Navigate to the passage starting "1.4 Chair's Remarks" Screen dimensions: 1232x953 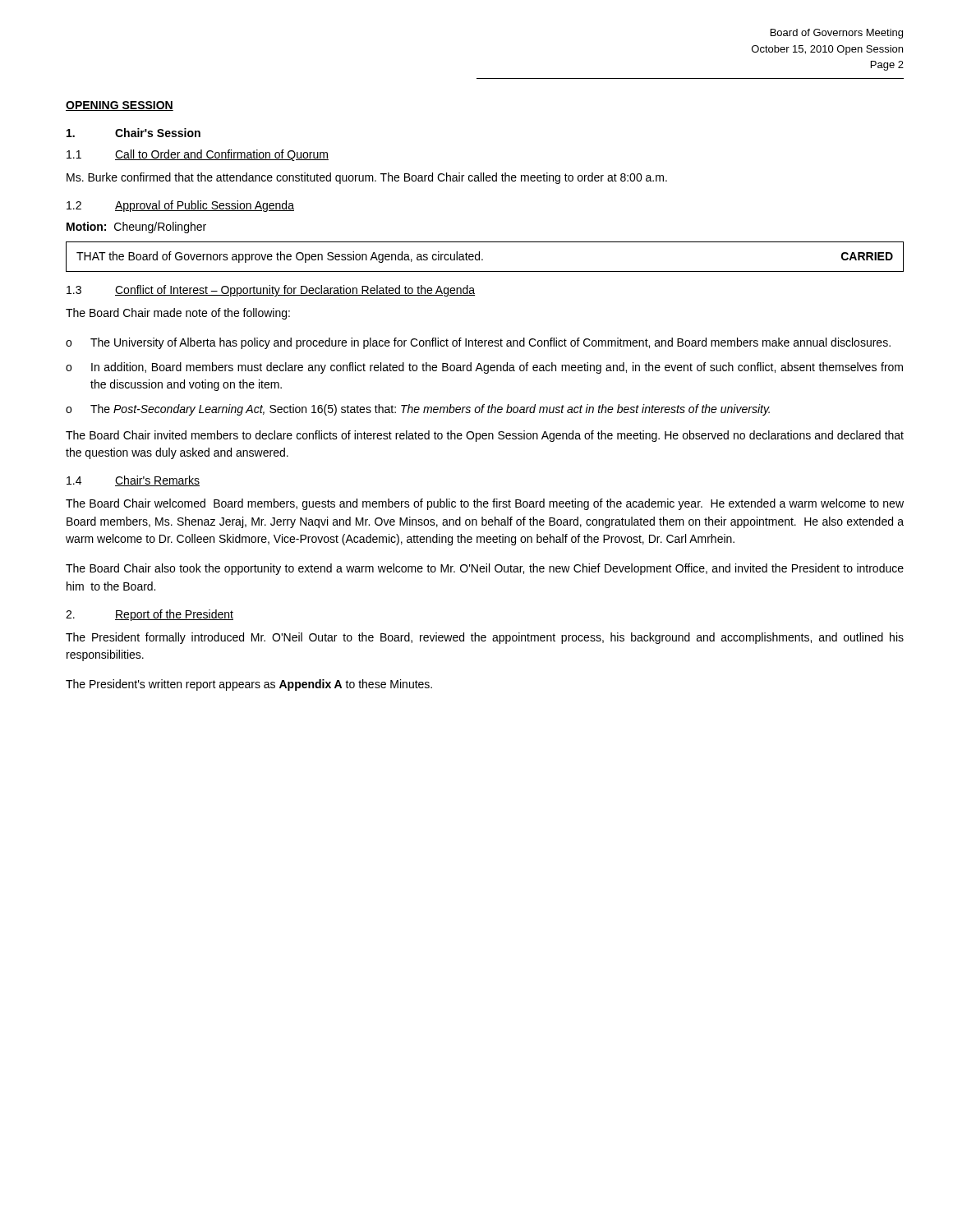[x=133, y=481]
